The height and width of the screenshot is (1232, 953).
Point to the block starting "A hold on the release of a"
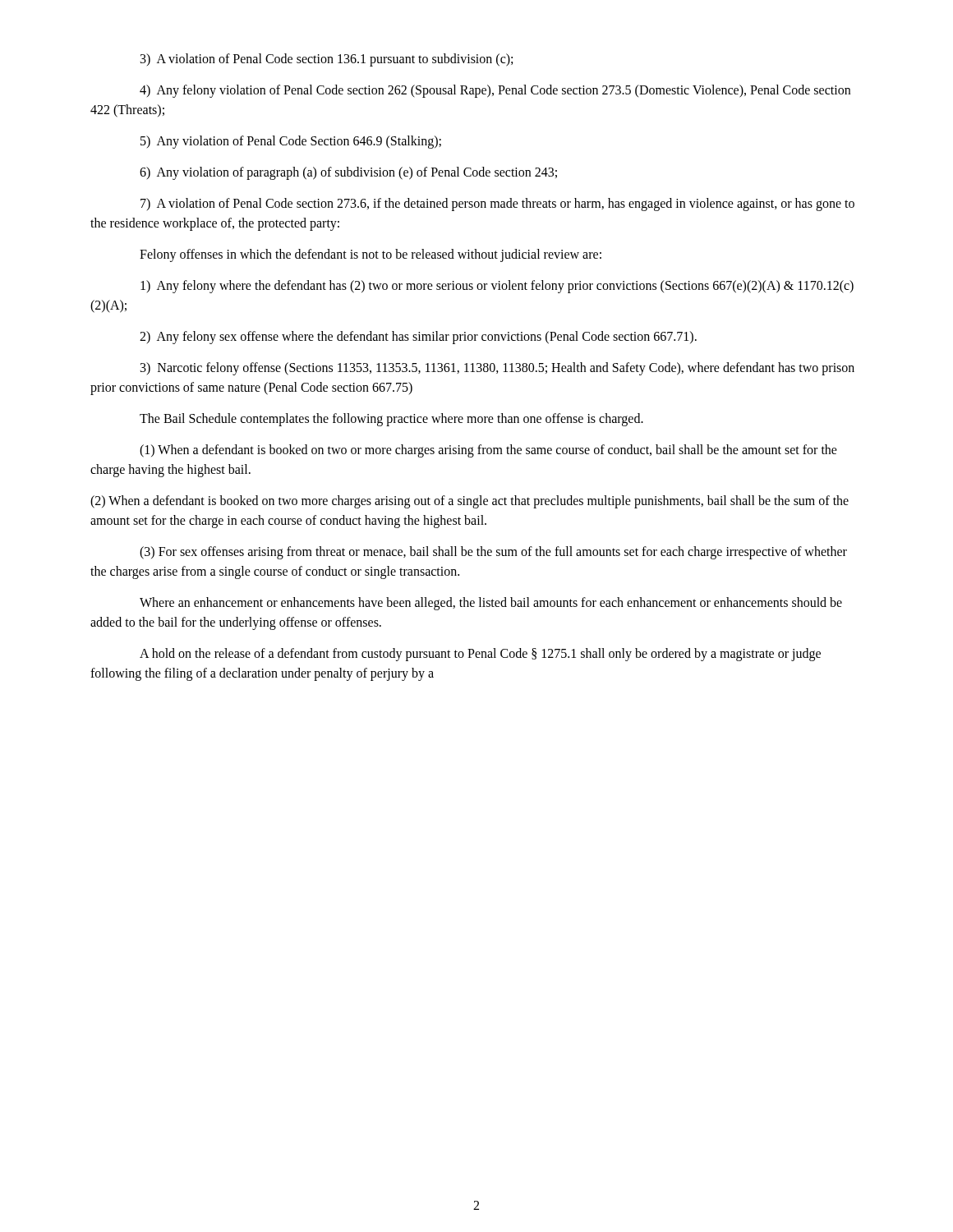coord(456,663)
